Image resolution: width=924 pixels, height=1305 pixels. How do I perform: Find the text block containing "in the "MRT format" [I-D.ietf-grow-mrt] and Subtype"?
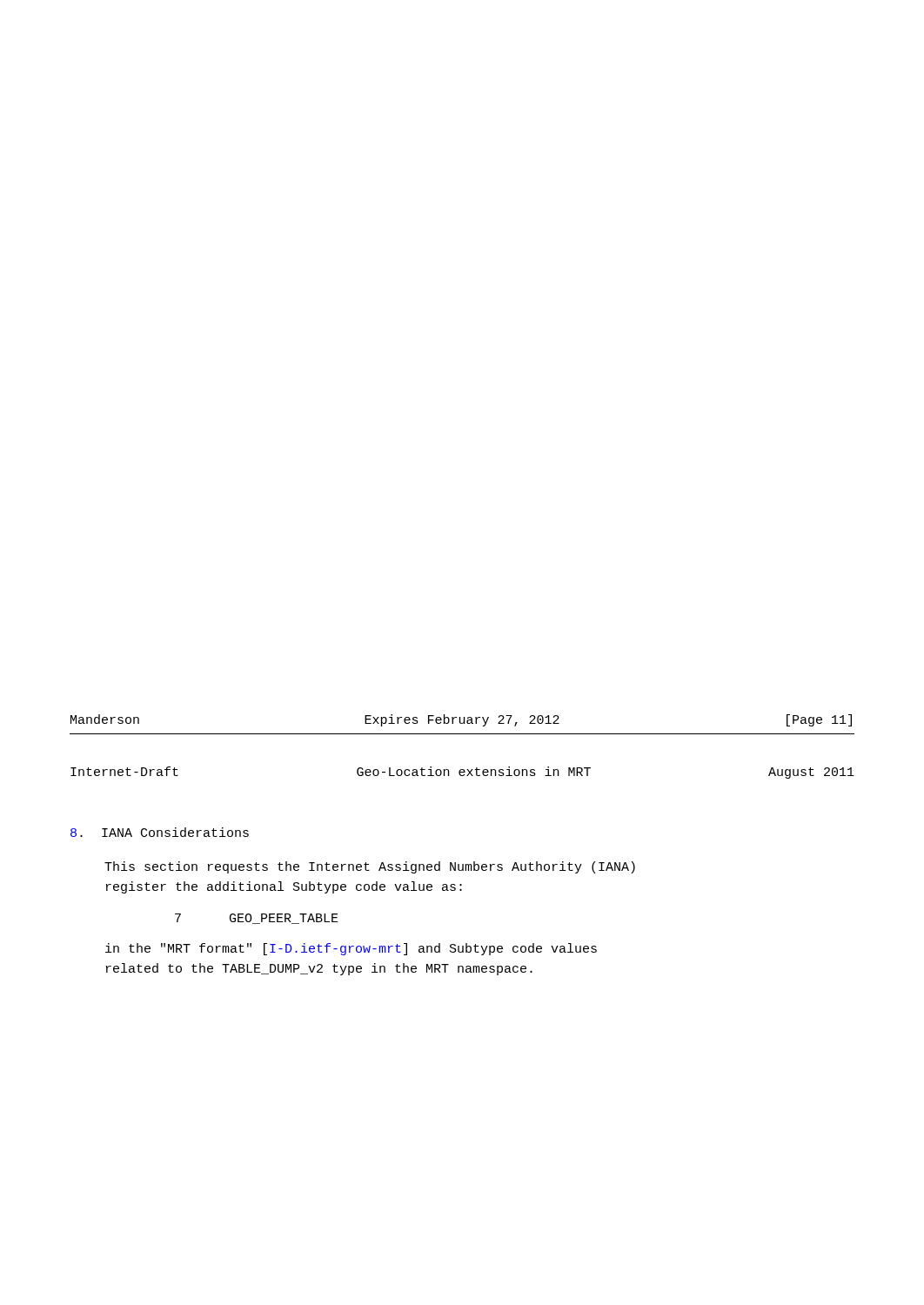pos(351,959)
